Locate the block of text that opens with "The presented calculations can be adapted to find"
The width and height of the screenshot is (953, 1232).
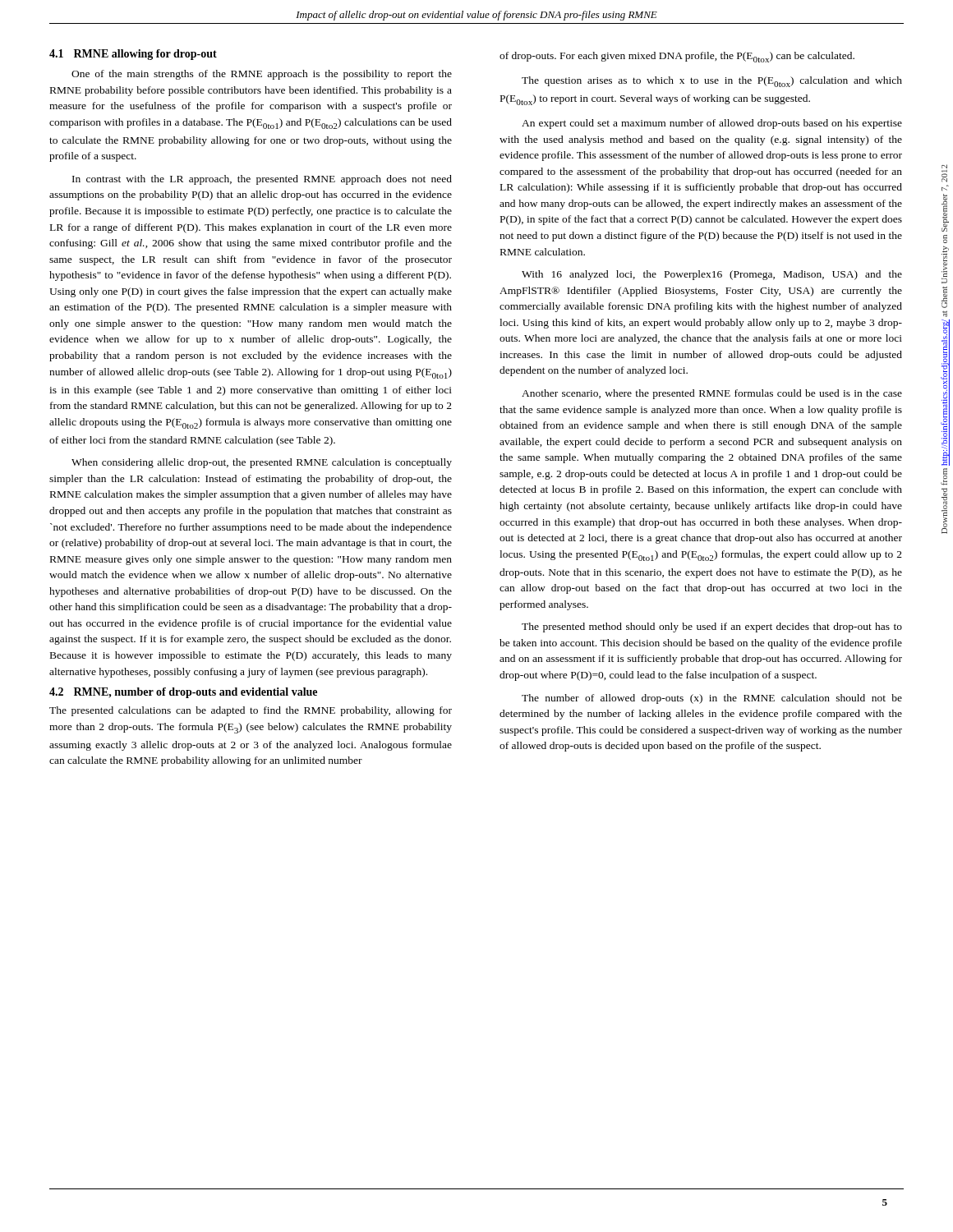click(251, 736)
